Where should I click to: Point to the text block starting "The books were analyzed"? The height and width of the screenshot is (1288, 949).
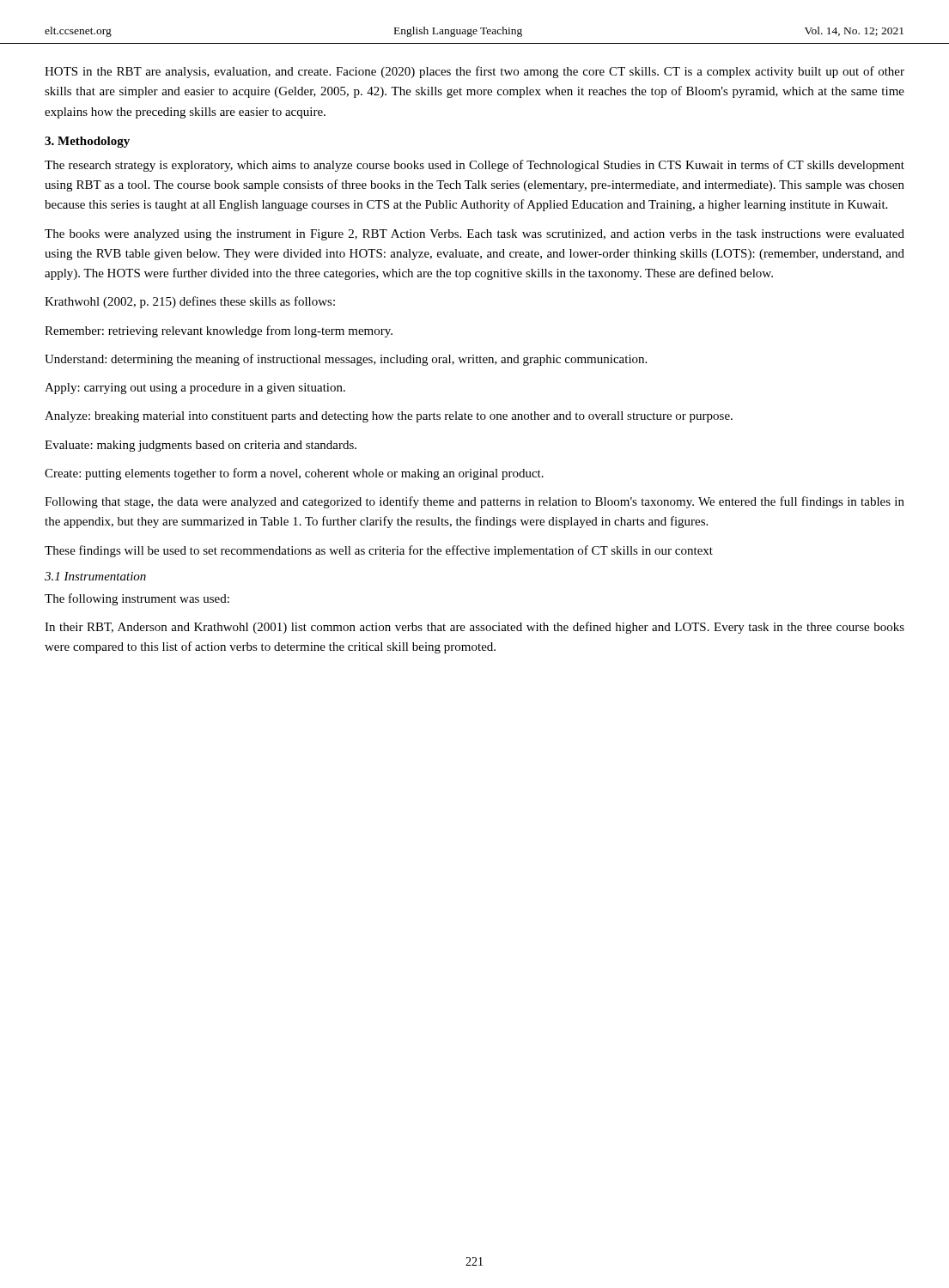(x=474, y=253)
